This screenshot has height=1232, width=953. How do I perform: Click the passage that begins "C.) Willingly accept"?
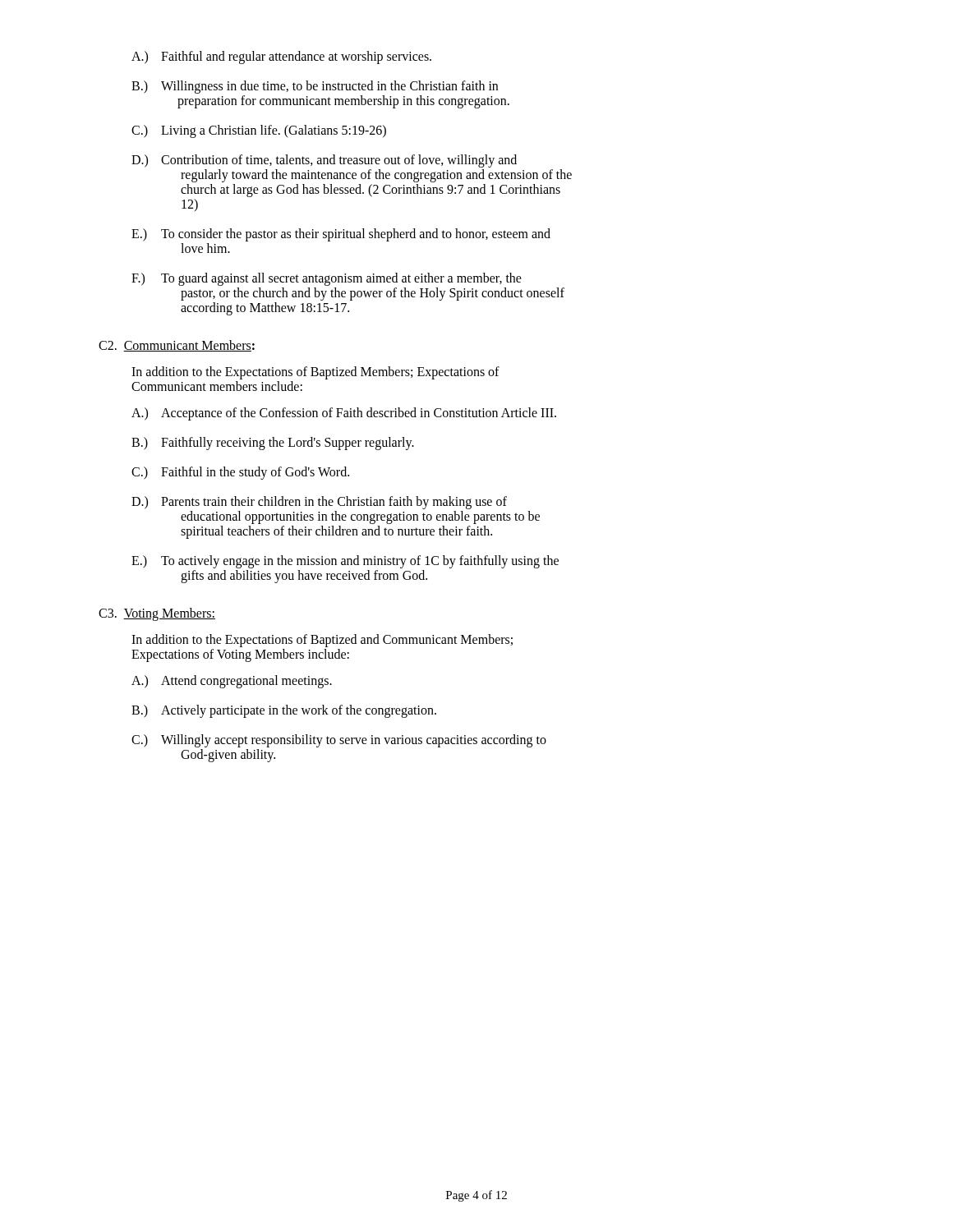point(493,747)
